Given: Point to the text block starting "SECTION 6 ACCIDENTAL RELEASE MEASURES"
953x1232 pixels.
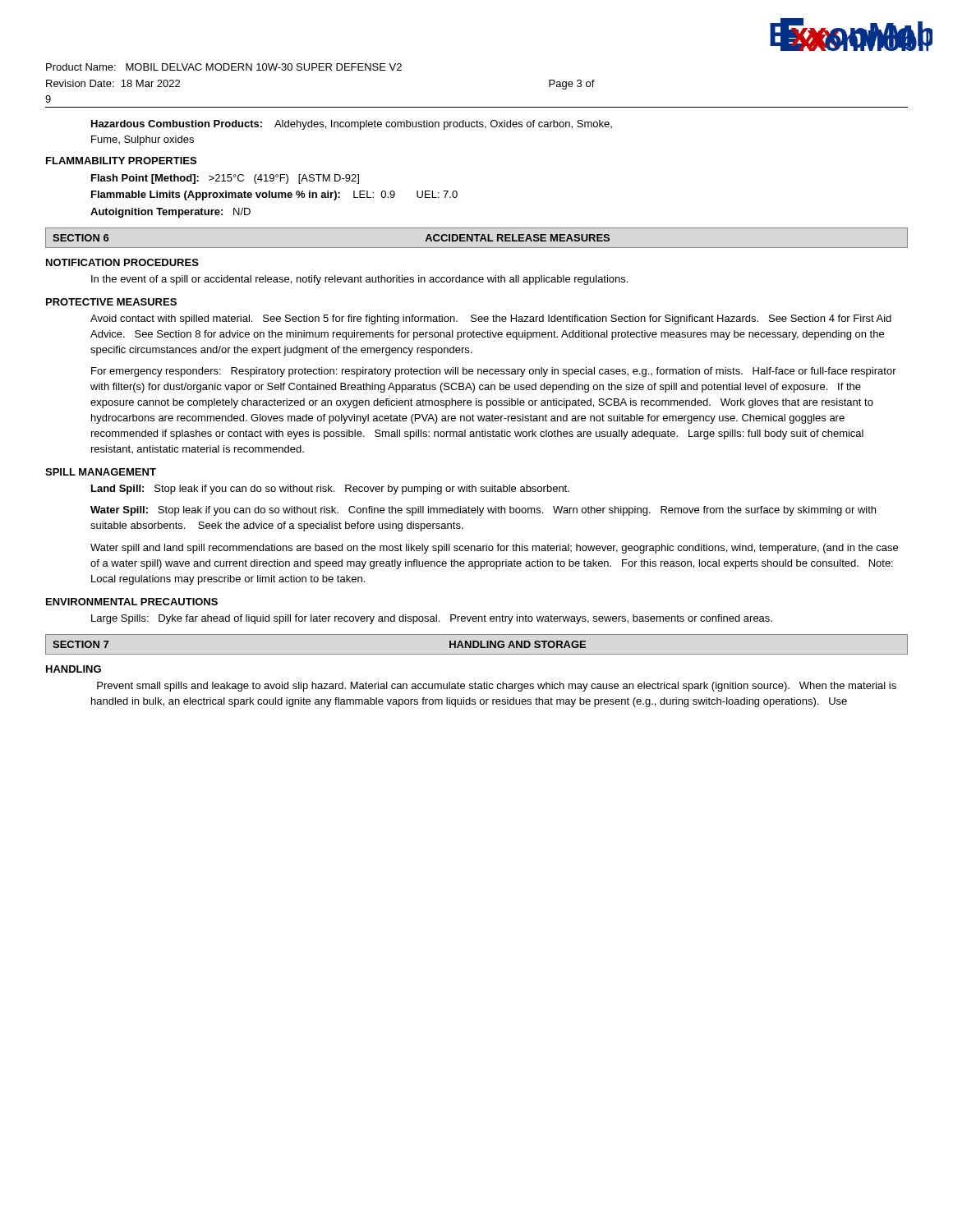Looking at the screenshot, I should point(476,238).
